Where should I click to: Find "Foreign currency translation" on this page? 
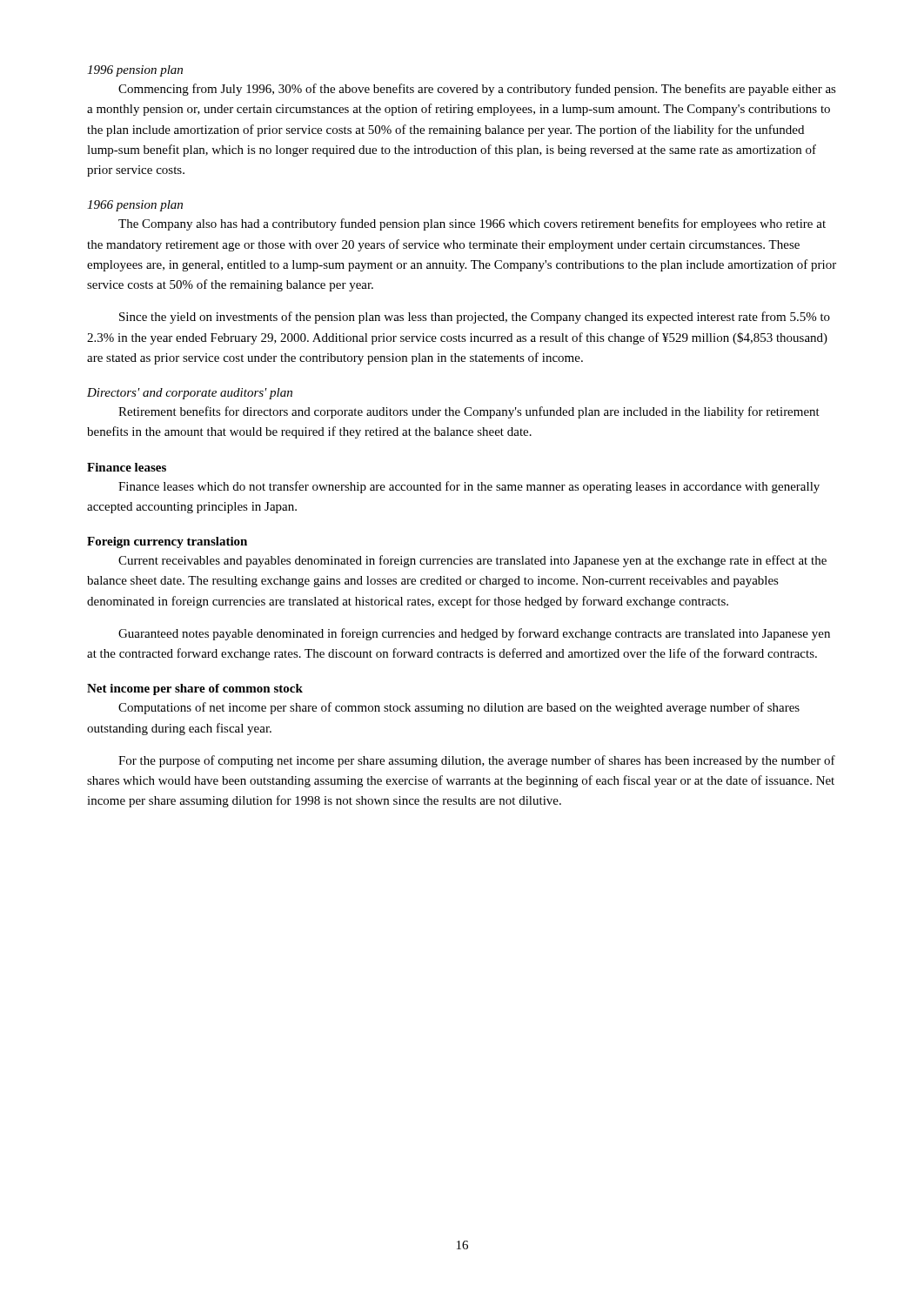[x=167, y=541]
